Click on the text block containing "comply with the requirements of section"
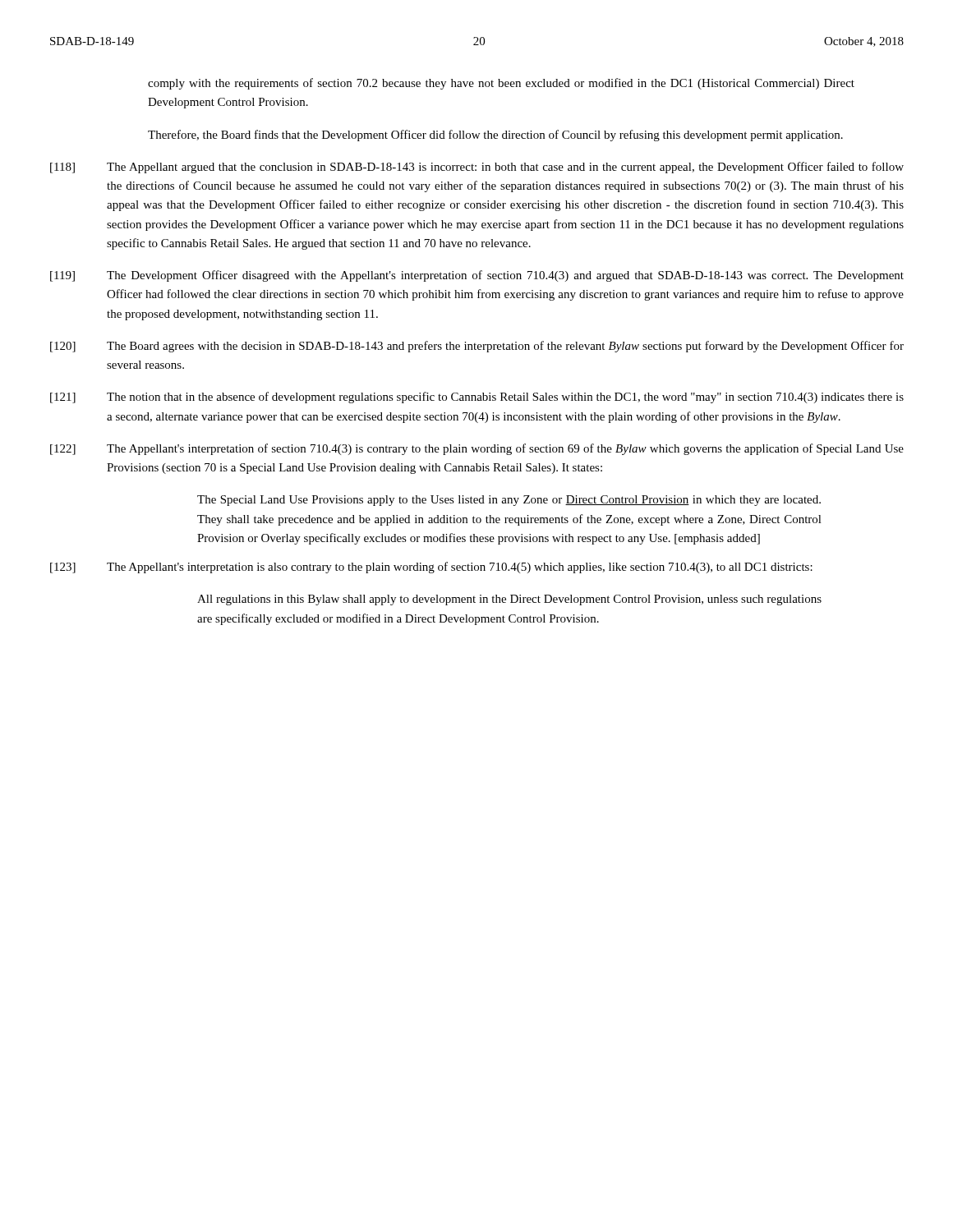 click(x=501, y=93)
